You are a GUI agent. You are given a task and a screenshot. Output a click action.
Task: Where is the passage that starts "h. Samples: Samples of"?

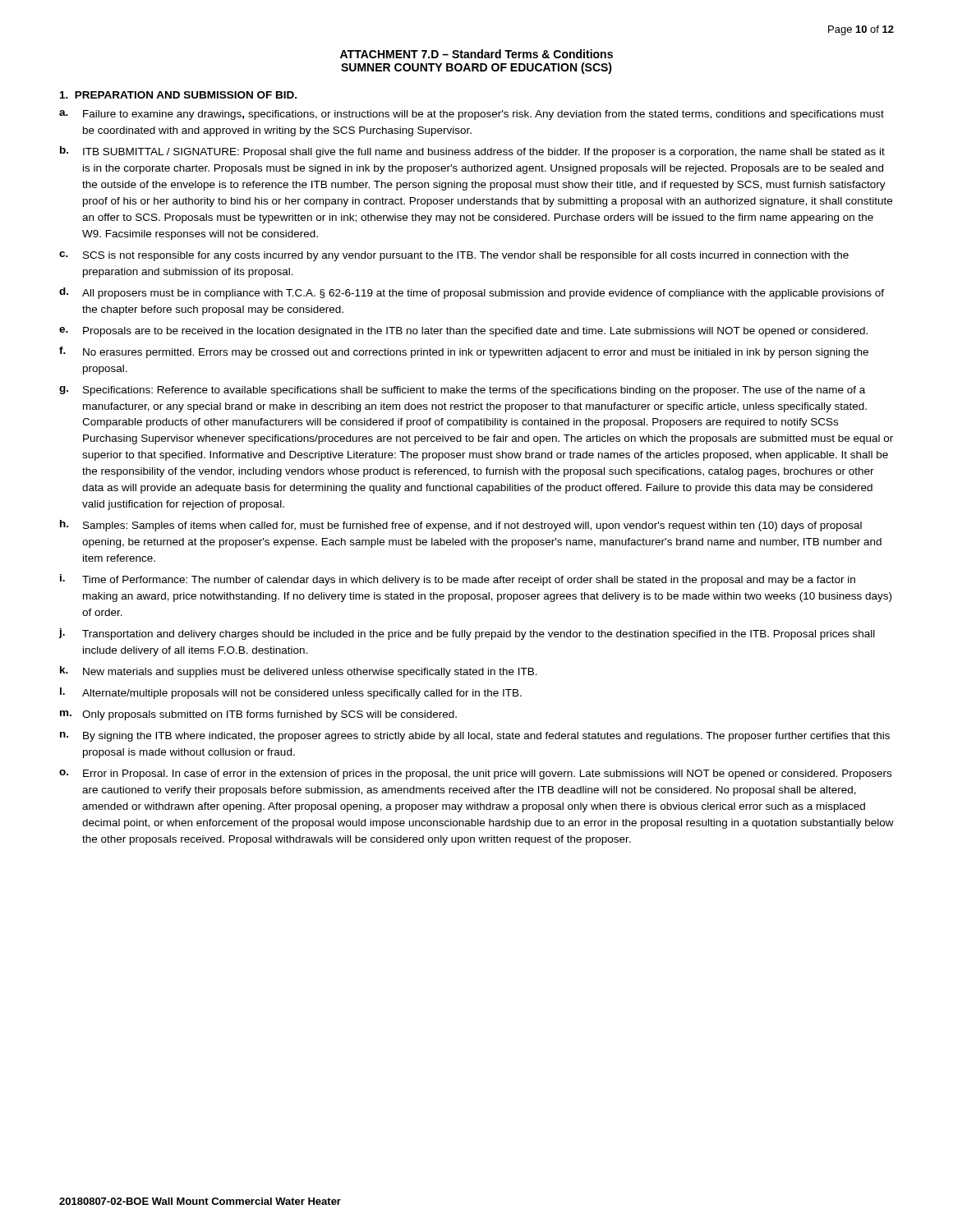point(476,542)
